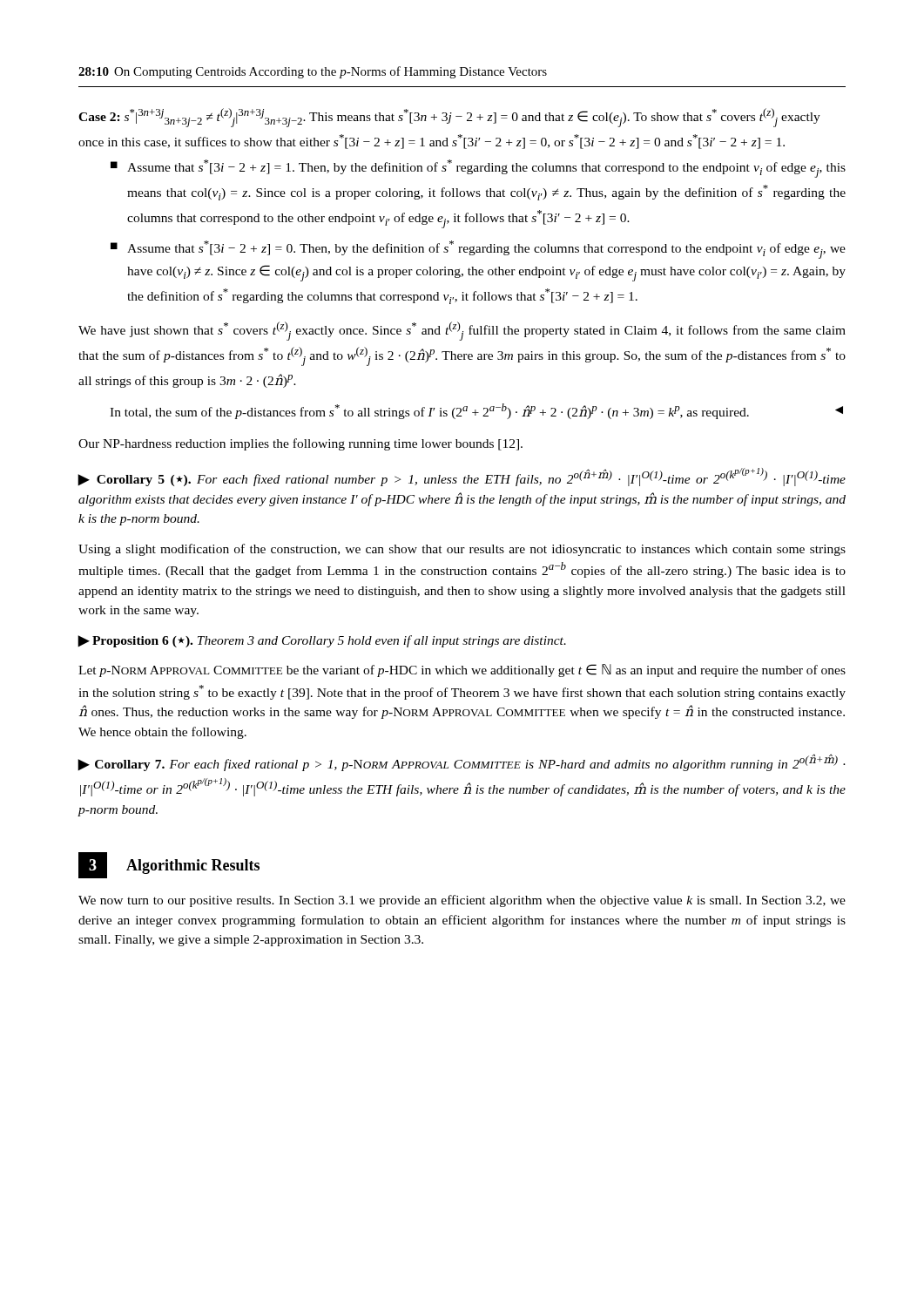Click on the region starting "▶ Proposition 6 (⋆). Theorem 3"
924x1307 pixels.
pos(323,640)
